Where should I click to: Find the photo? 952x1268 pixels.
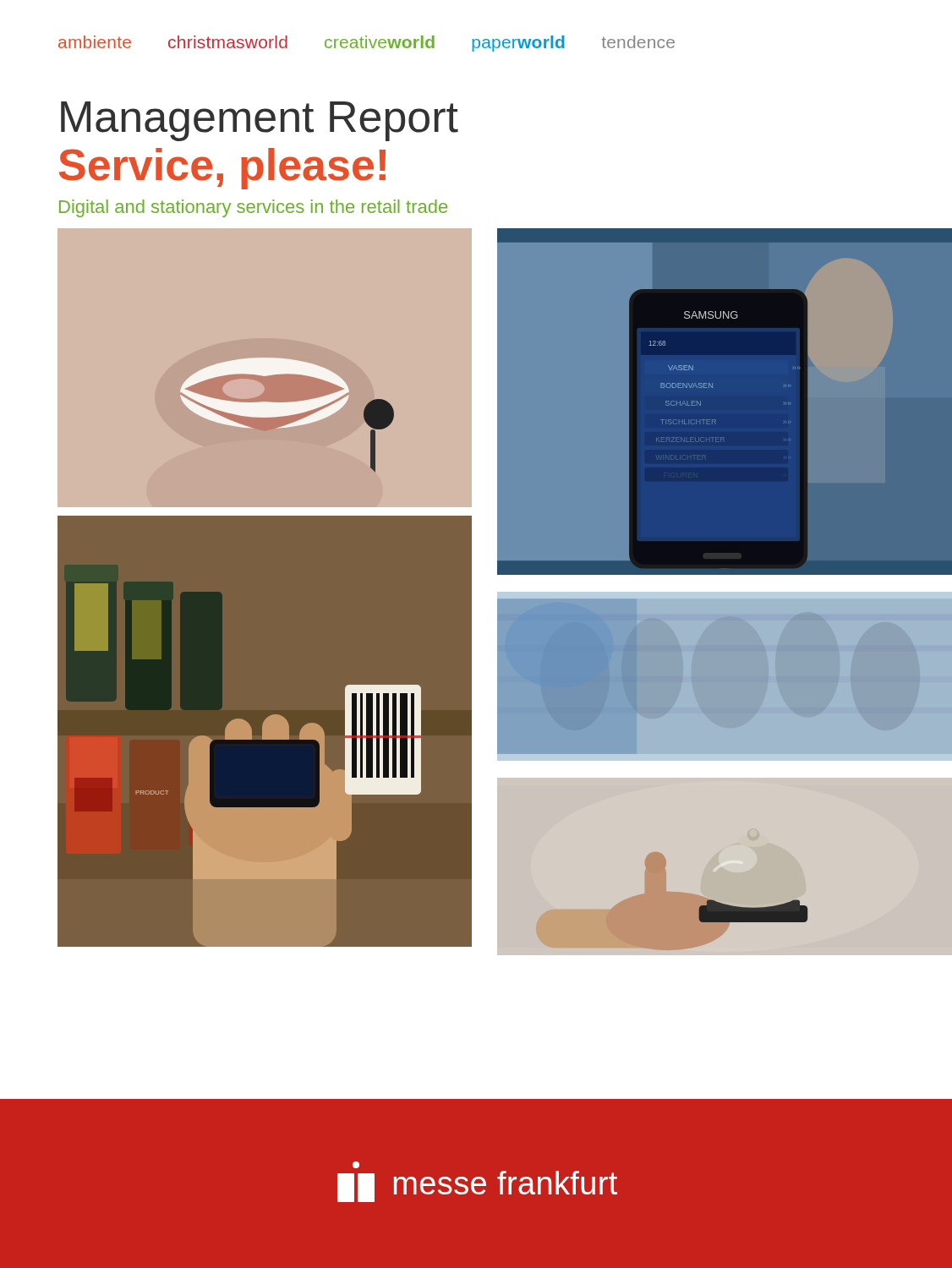coord(505,592)
